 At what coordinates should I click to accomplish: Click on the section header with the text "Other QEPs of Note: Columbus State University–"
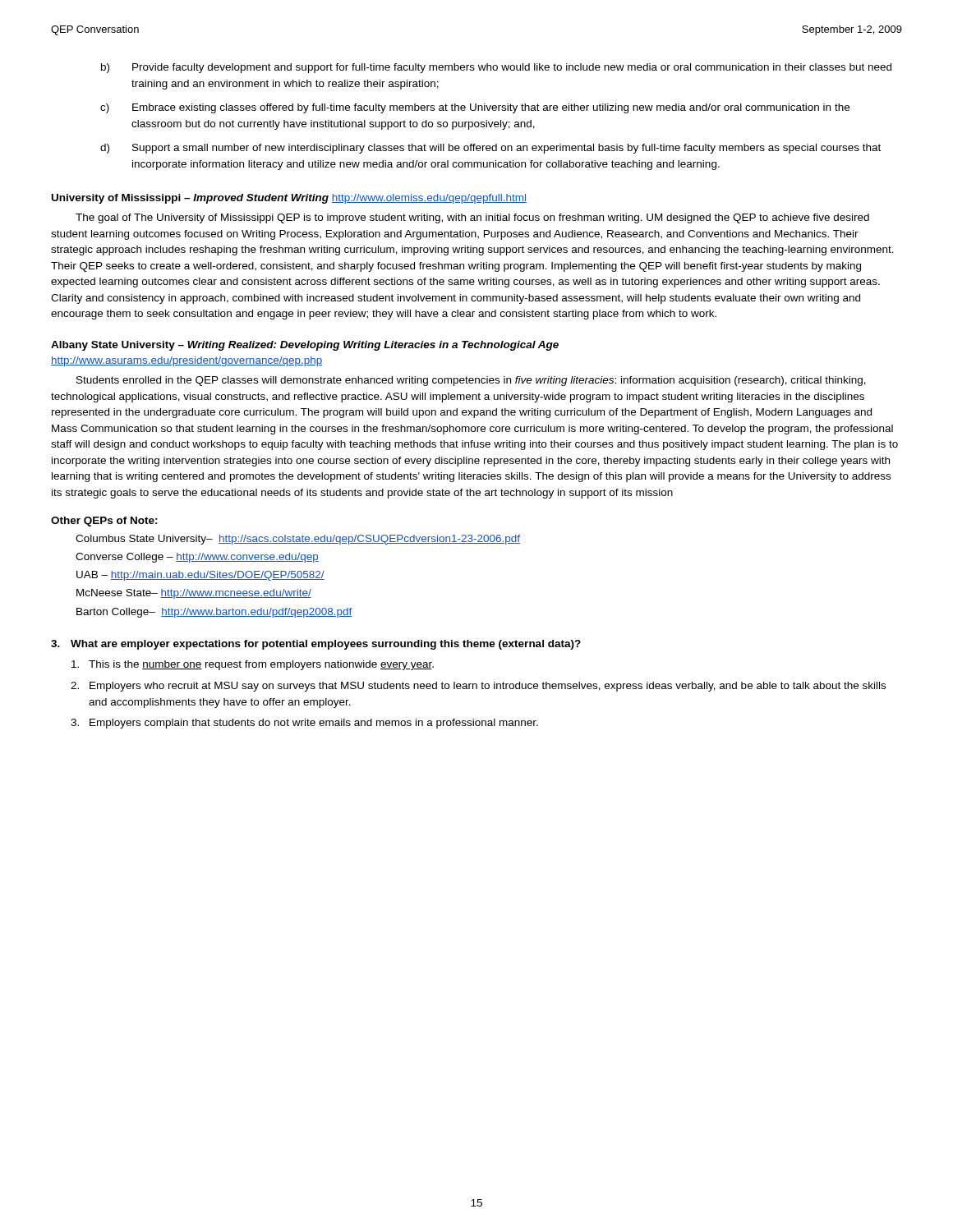(104, 522)
